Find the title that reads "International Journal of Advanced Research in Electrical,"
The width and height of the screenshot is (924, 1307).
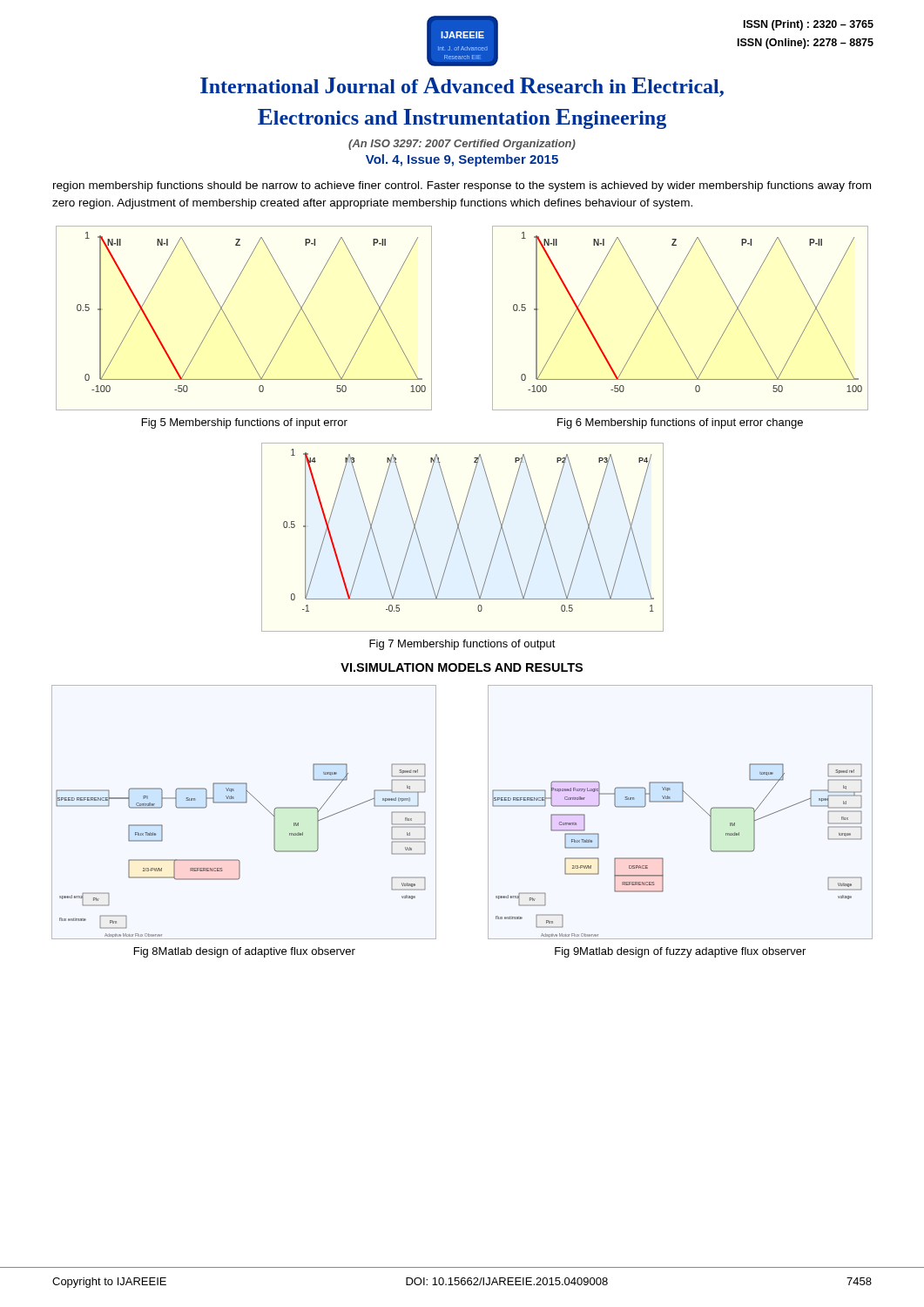pyautogui.click(x=462, y=101)
